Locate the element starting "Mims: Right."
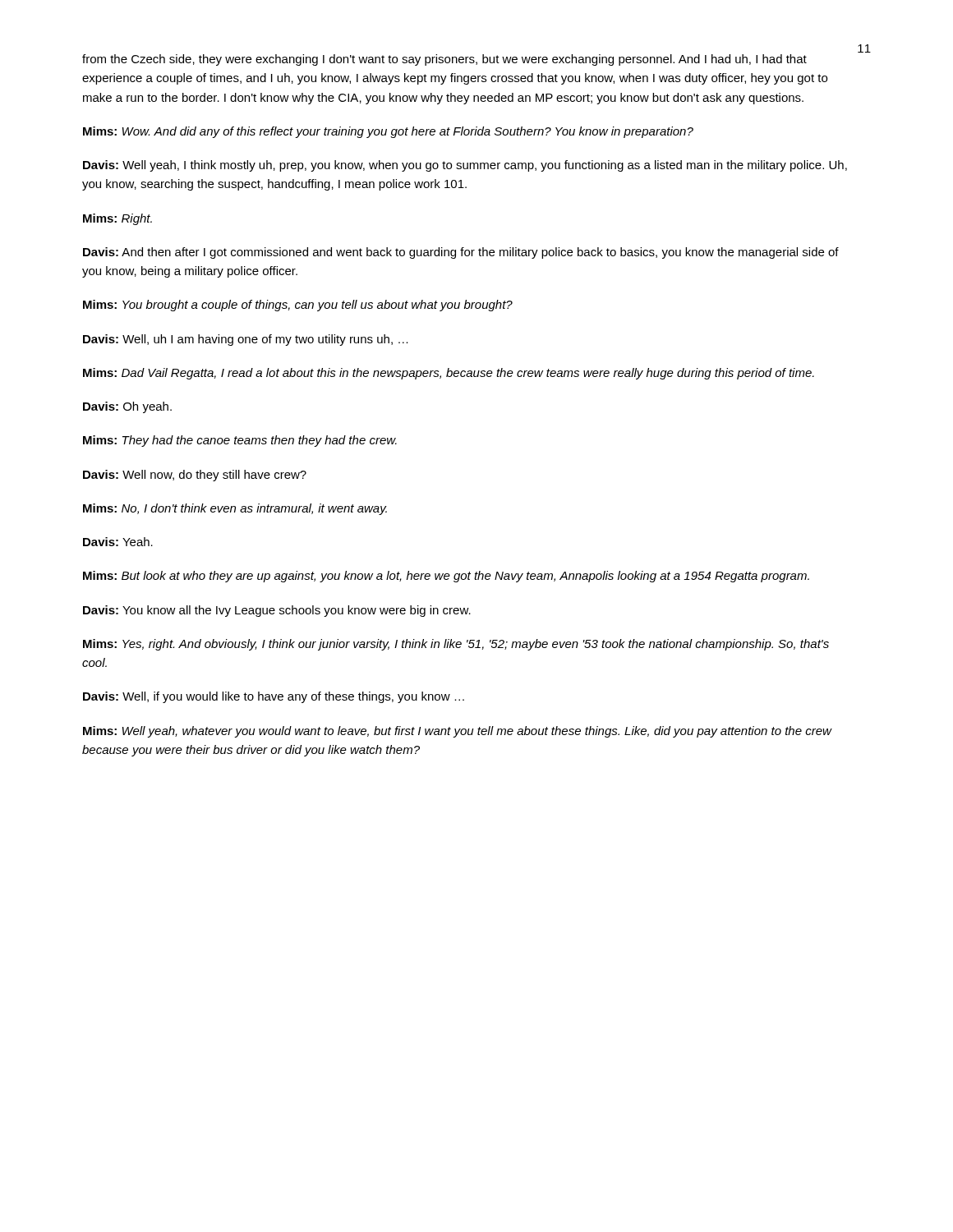Screen dimensions: 1232x953 118,218
